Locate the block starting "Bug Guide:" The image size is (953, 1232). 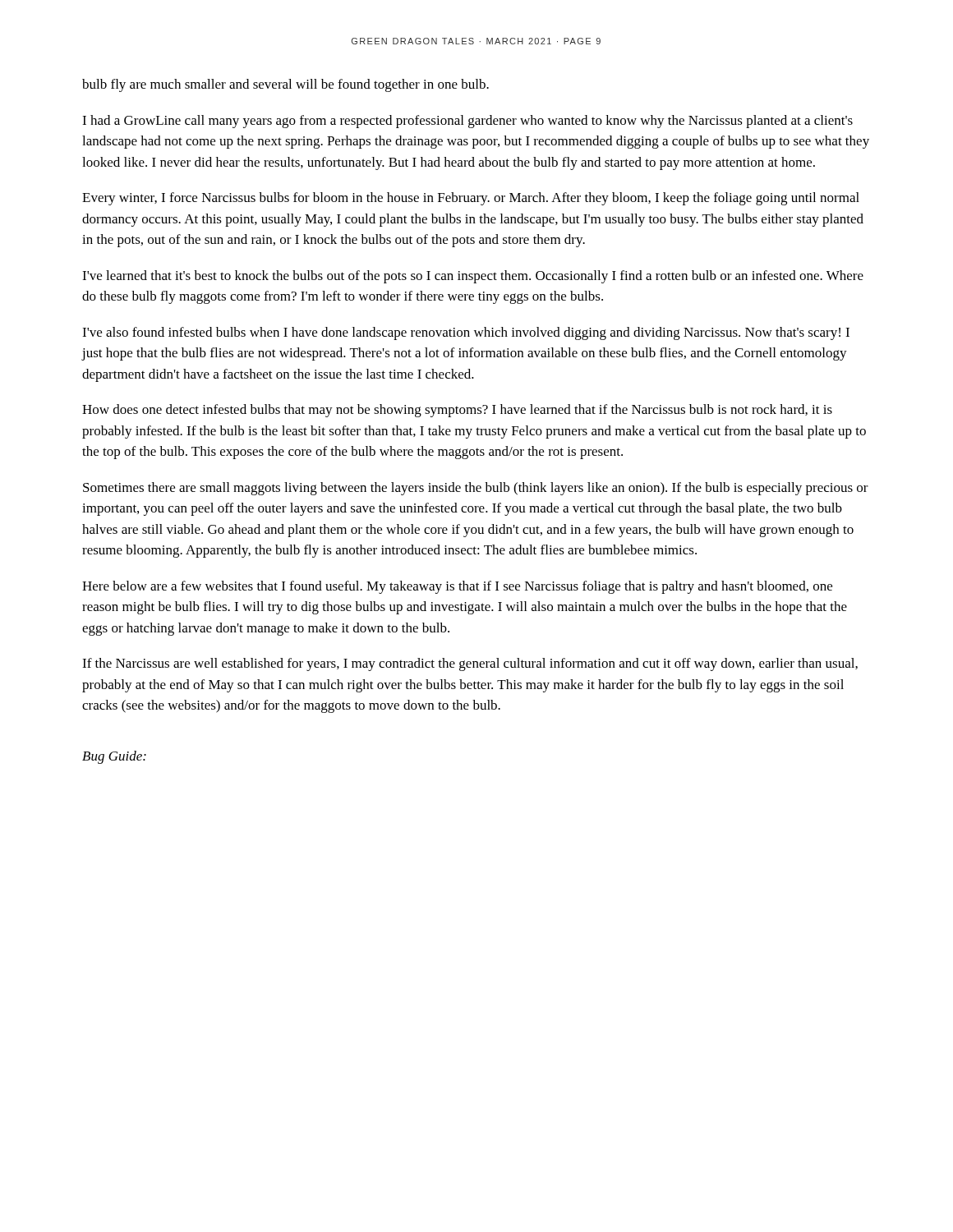point(115,756)
